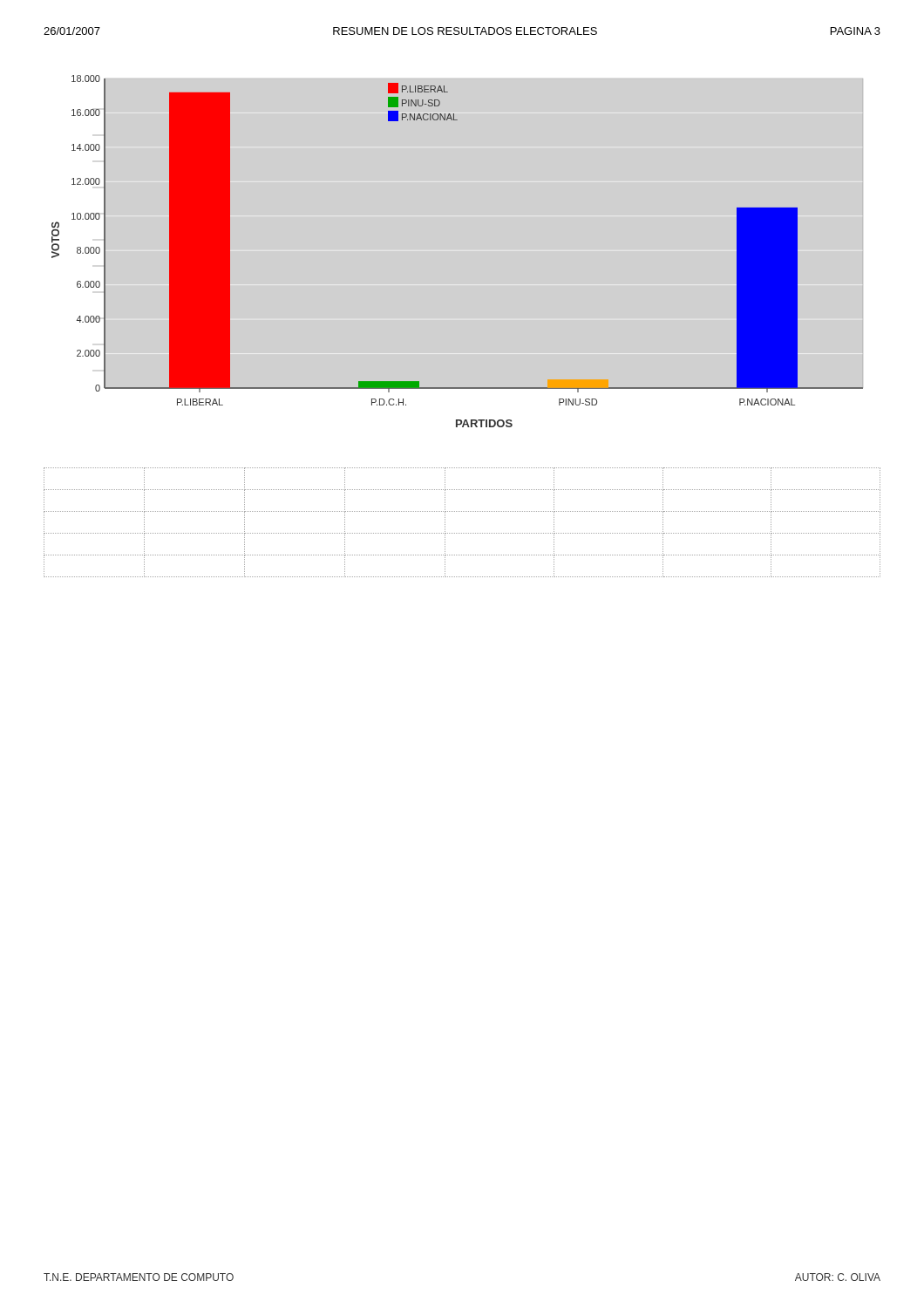Screen dimensions: 1308x924
Task: Find the bar chart
Action: [x=462, y=270]
